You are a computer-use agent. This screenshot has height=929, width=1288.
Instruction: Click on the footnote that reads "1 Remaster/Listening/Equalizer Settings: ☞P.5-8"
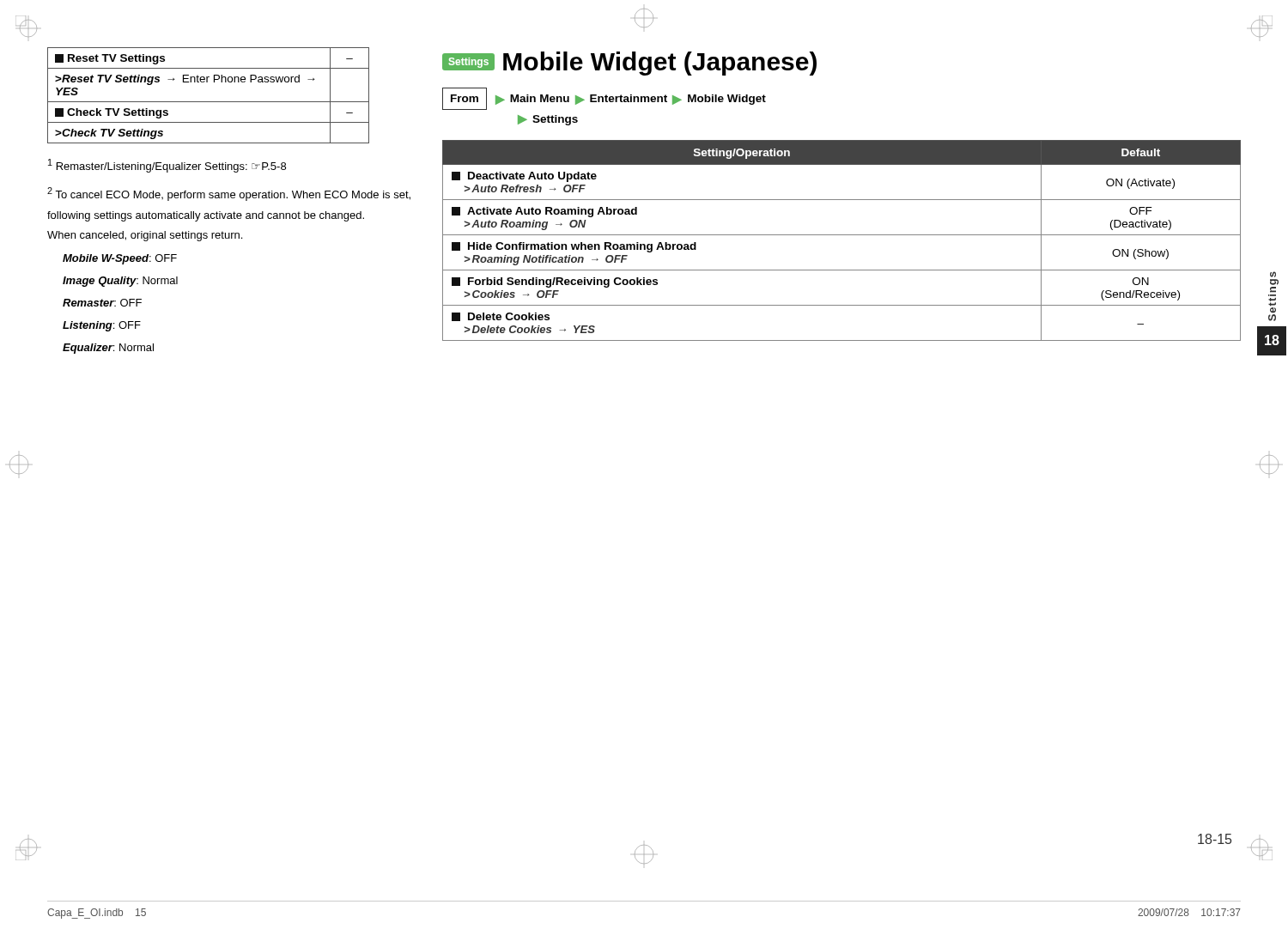click(x=232, y=165)
